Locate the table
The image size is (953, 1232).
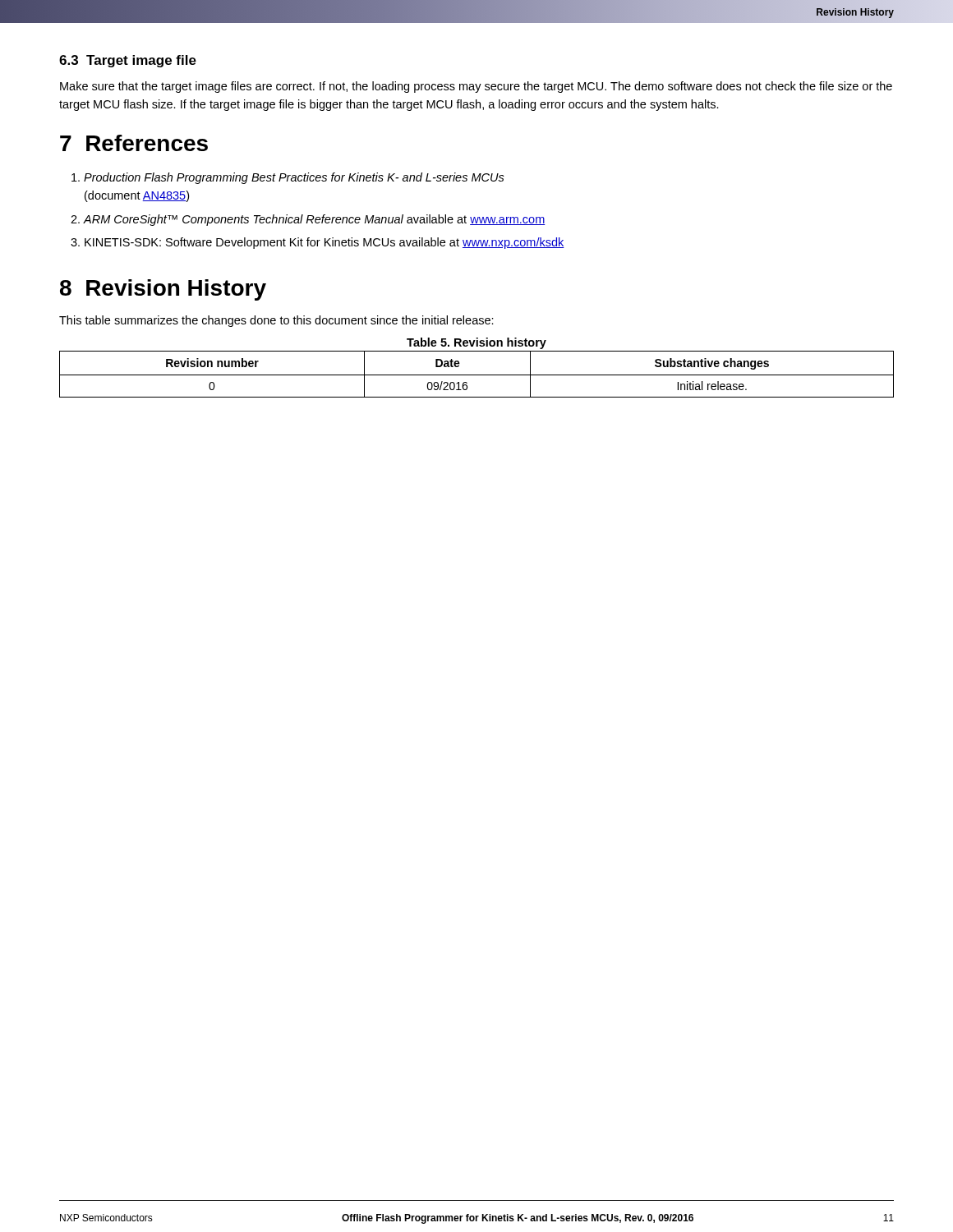tap(476, 374)
